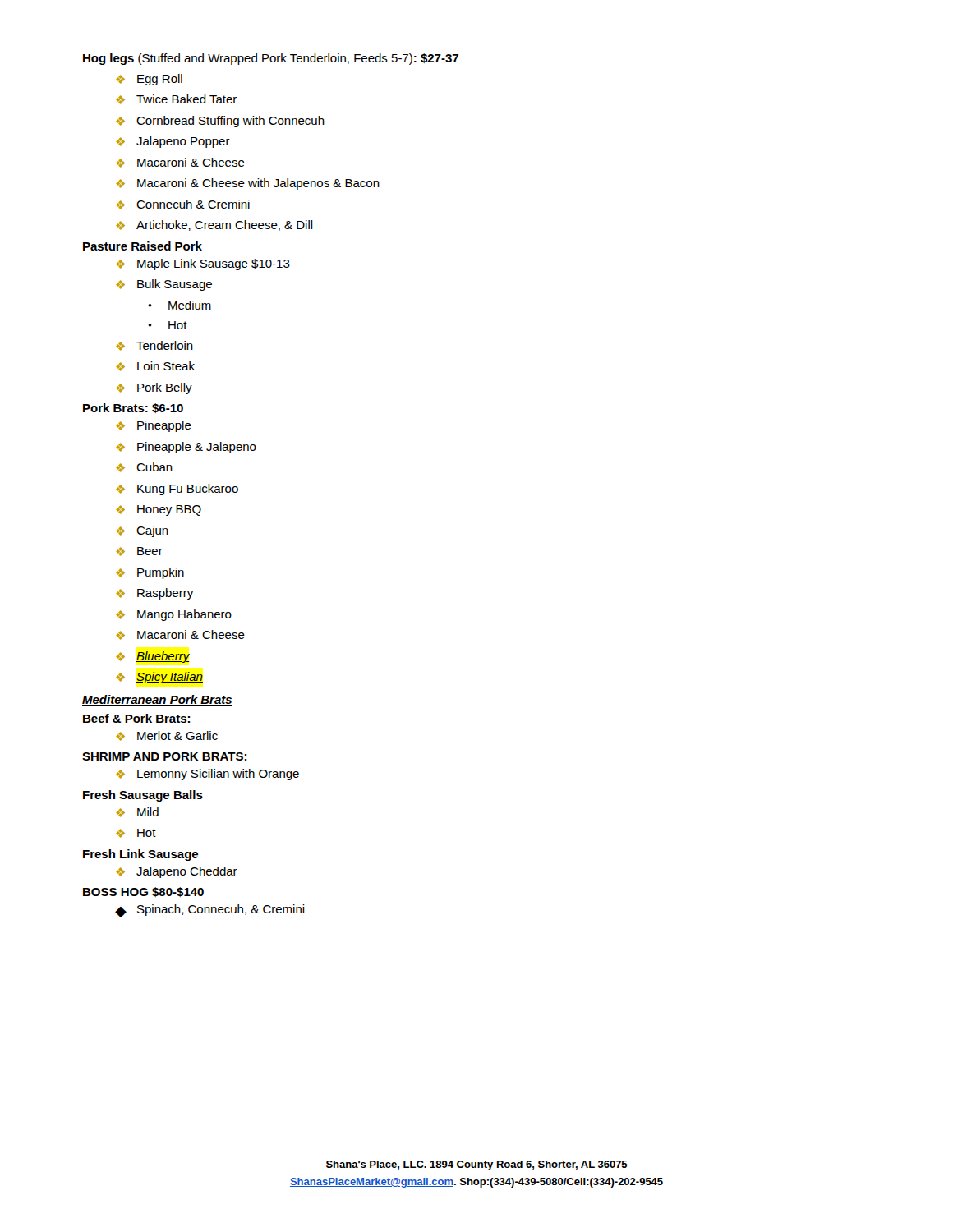Image resolution: width=953 pixels, height=1232 pixels.
Task: Find the block starting "❖Twice Baked Tater"
Action: (176, 100)
